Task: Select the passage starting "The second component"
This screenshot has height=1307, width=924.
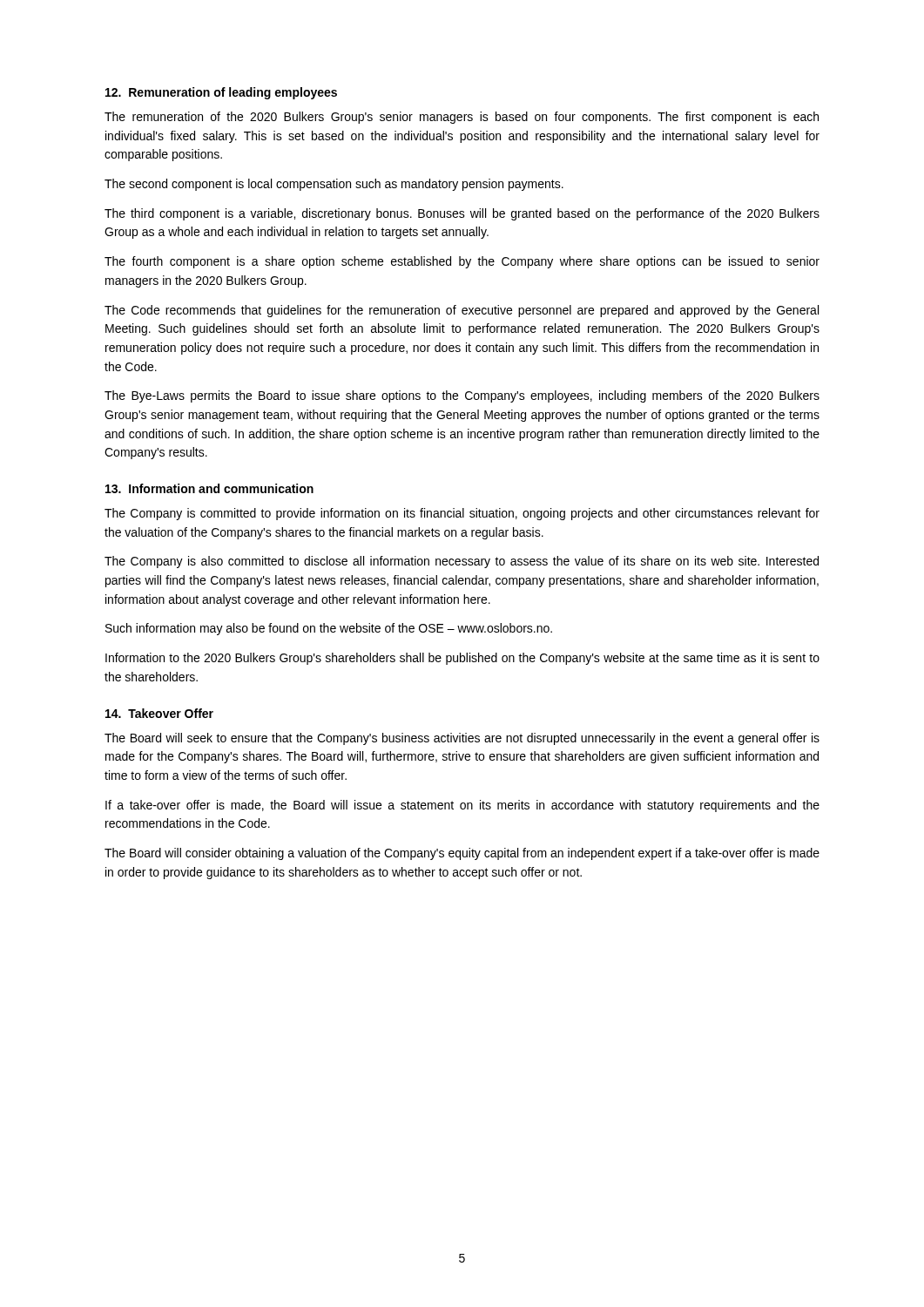Action: (334, 184)
